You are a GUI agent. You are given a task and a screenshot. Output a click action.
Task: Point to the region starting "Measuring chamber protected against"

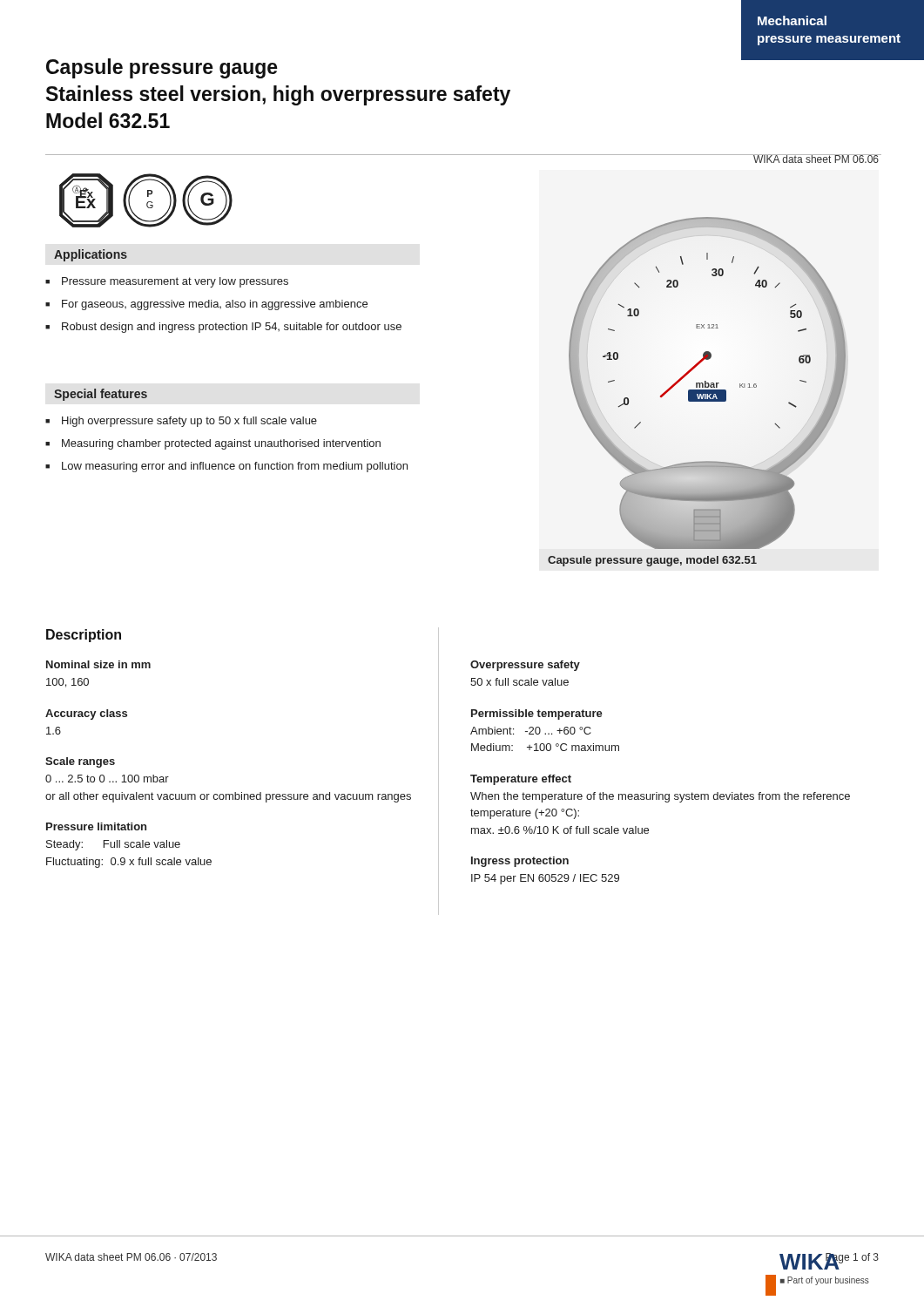pos(221,443)
